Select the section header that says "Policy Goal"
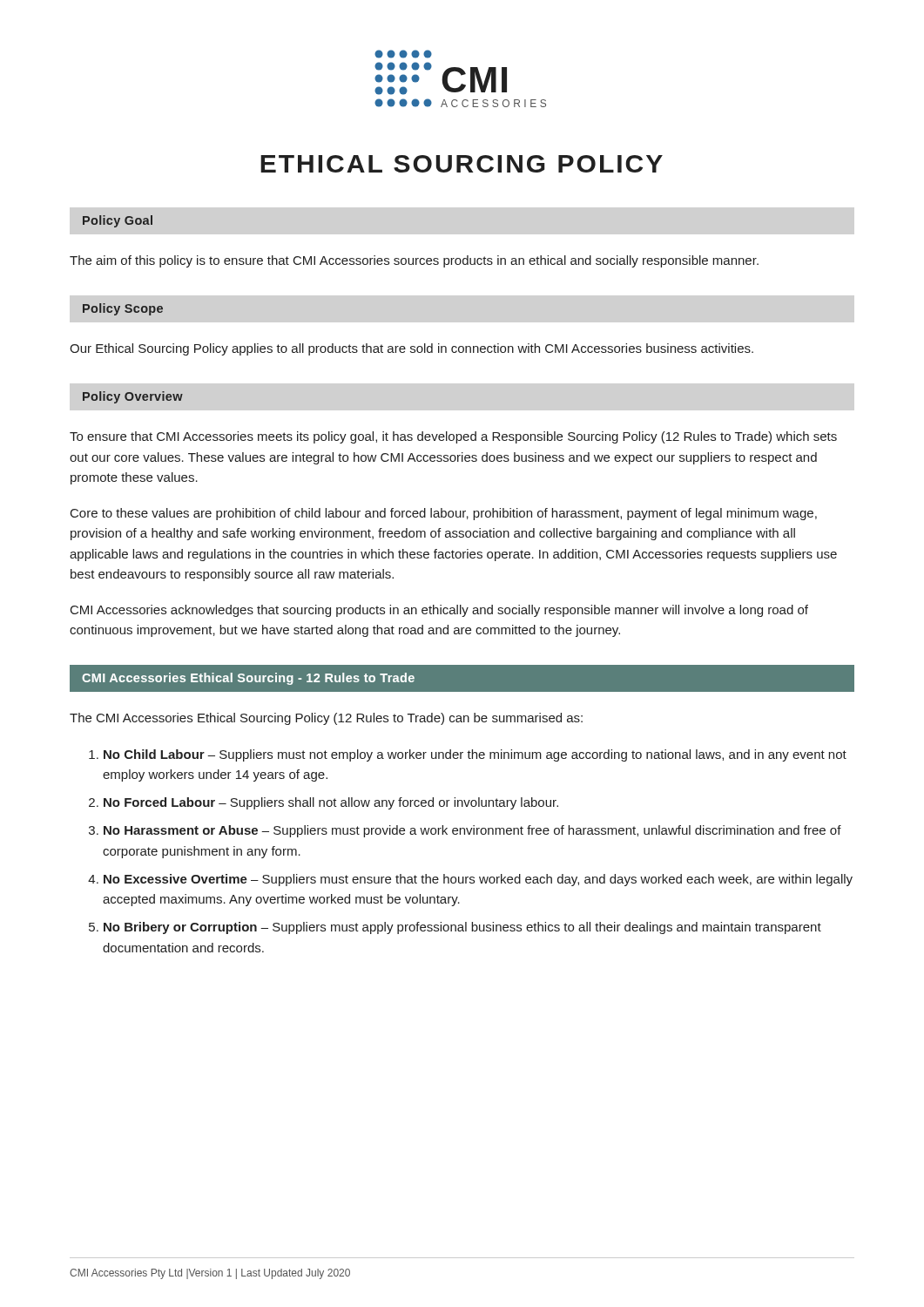Image resolution: width=924 pixels, height=1307 pixels. tap(118, 220)
